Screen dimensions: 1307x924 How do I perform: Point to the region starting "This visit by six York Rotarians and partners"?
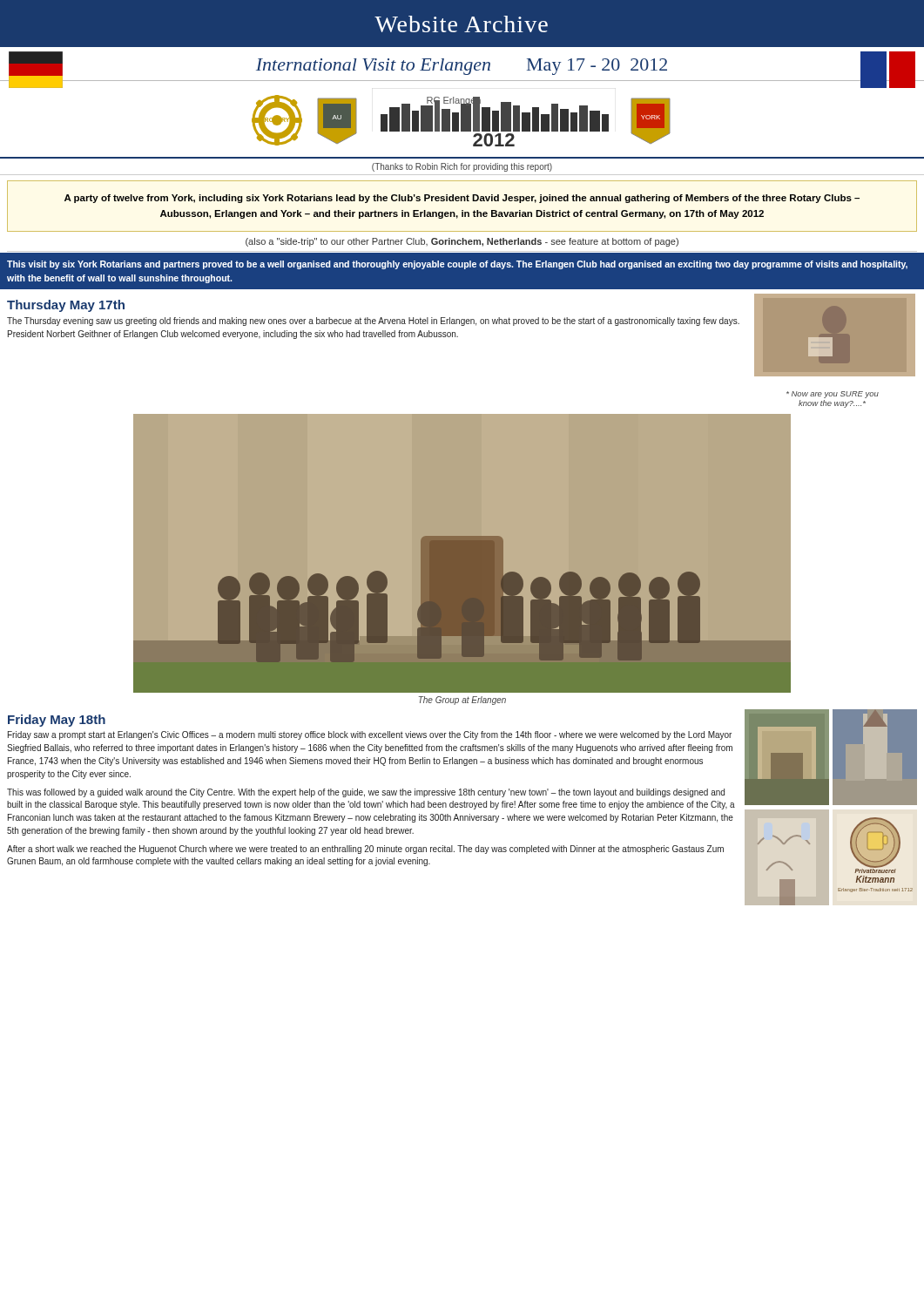tap(457, 271)
